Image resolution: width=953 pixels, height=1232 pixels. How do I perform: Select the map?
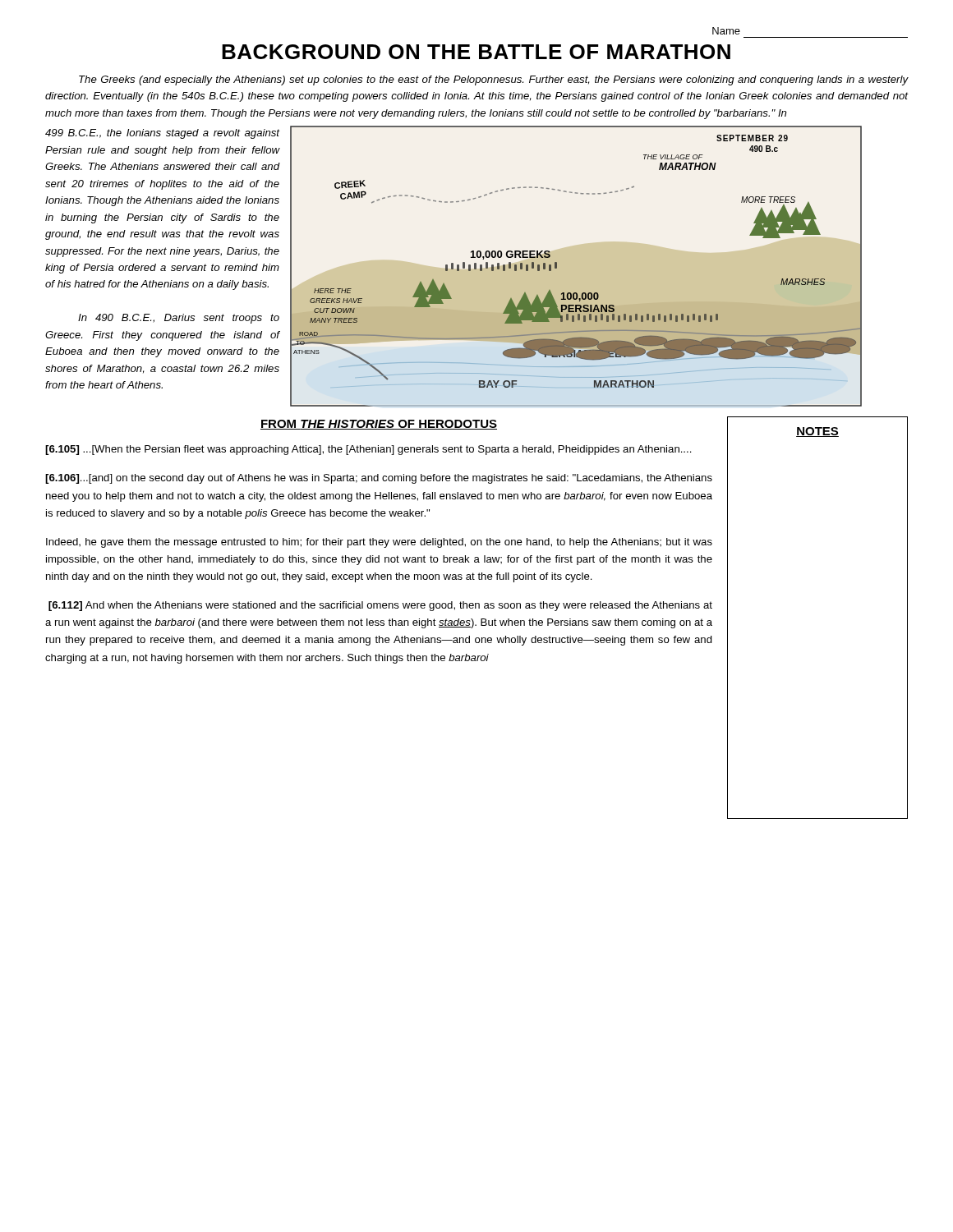point(598,267)
